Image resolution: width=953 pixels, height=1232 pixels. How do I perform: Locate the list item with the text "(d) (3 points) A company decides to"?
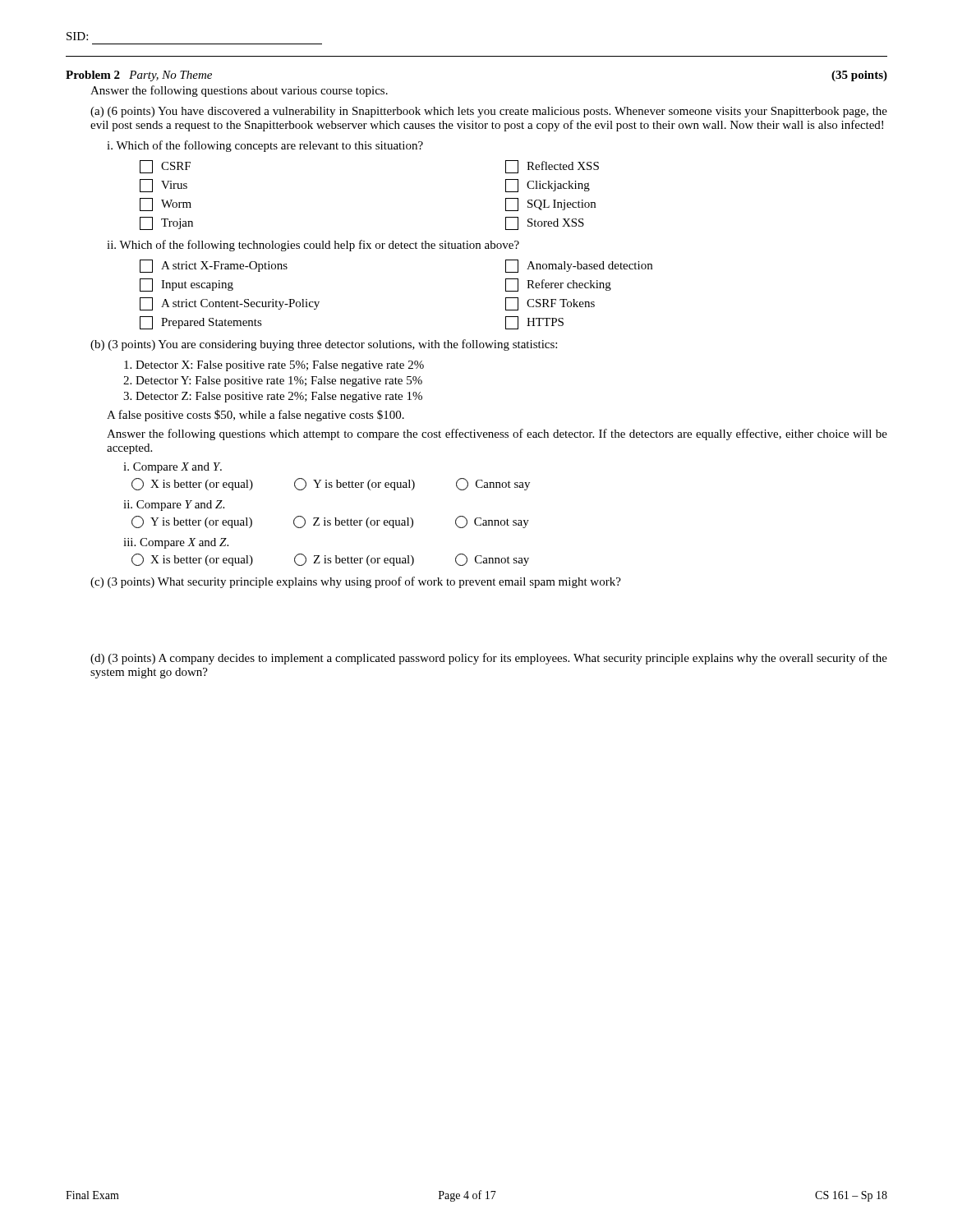(x=489, y=665)
